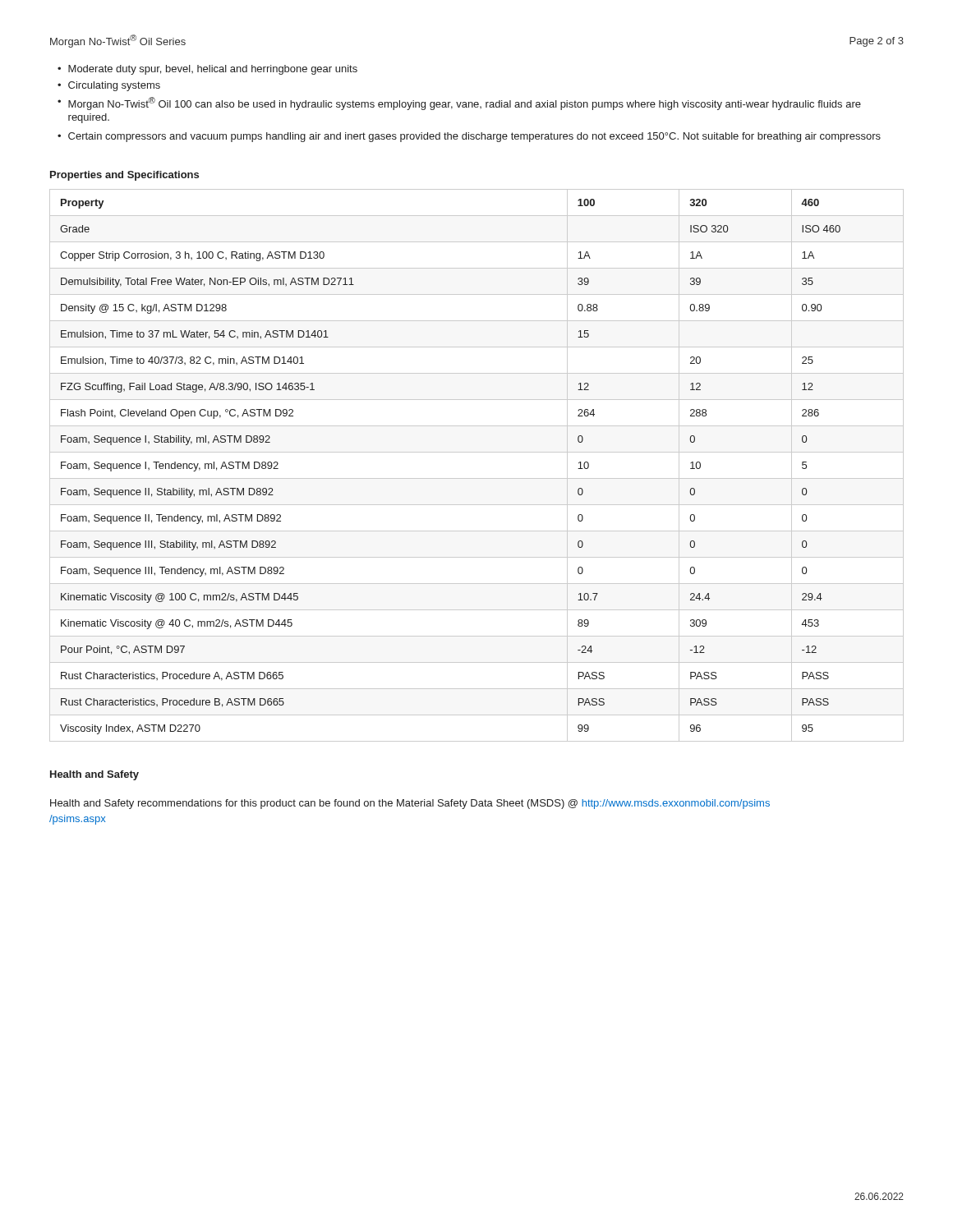Find the block on this page that starts "• Certain compressors and vacuum pumps handling"
The width and height of the screenshot is (953, 1232).
pos(469,136)
